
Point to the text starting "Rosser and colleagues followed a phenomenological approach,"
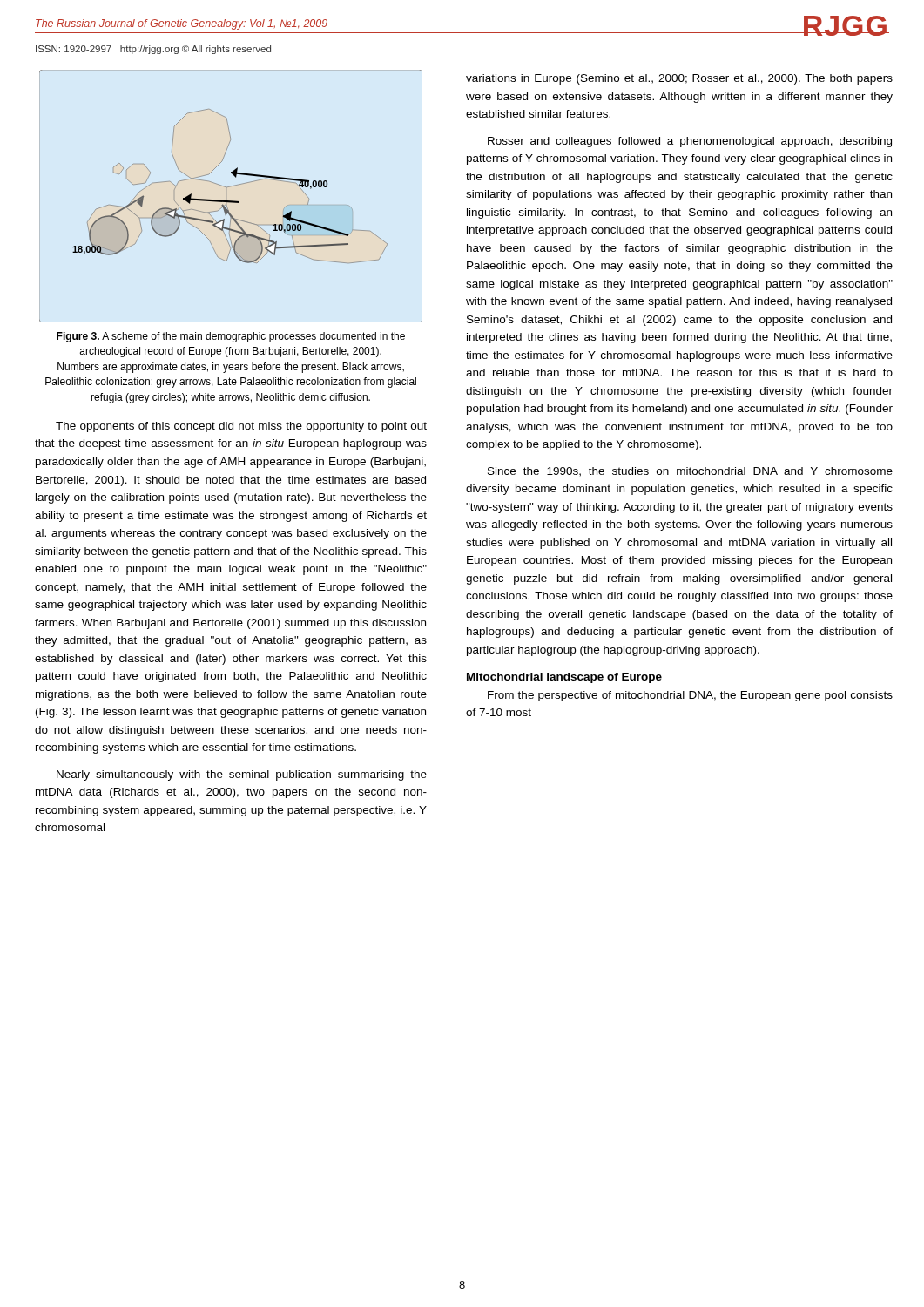tap(679, 293)
